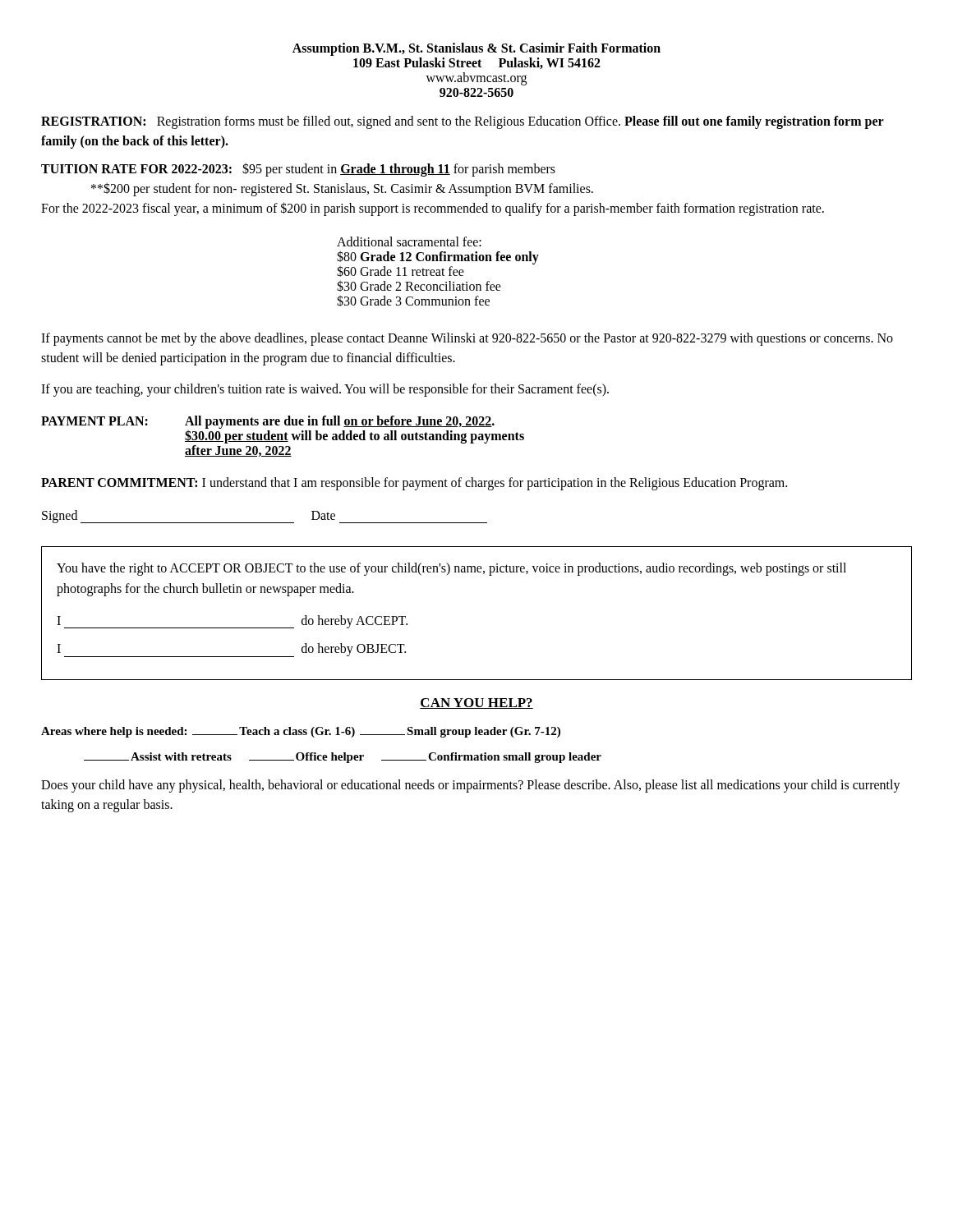The image size is (953, 1232).
Task: Locate the text block starting "If you are teaching, your children's tuition"
Action: (x=325, y=389)
